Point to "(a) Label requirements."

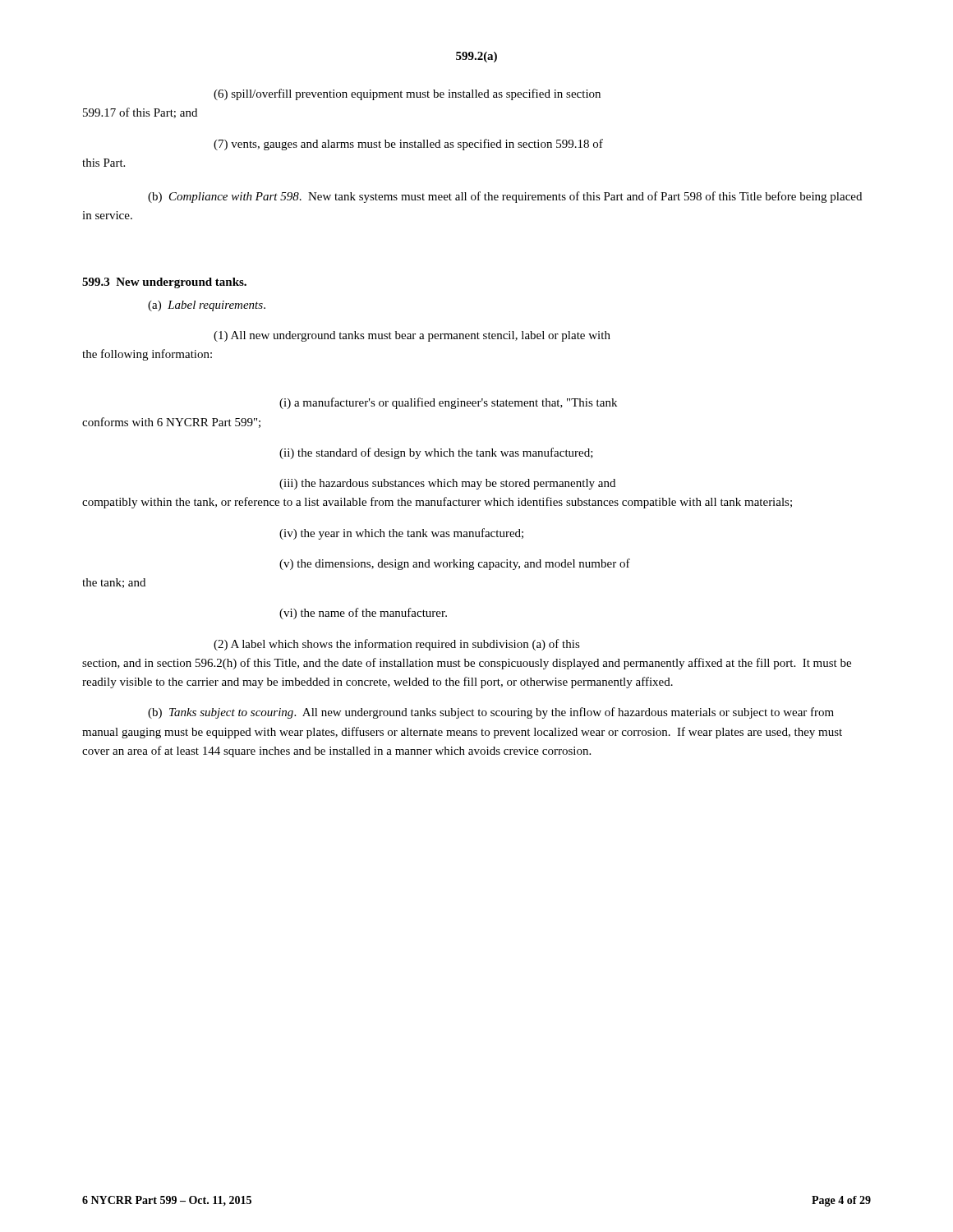pyautogui.click(x=207, y=305)
